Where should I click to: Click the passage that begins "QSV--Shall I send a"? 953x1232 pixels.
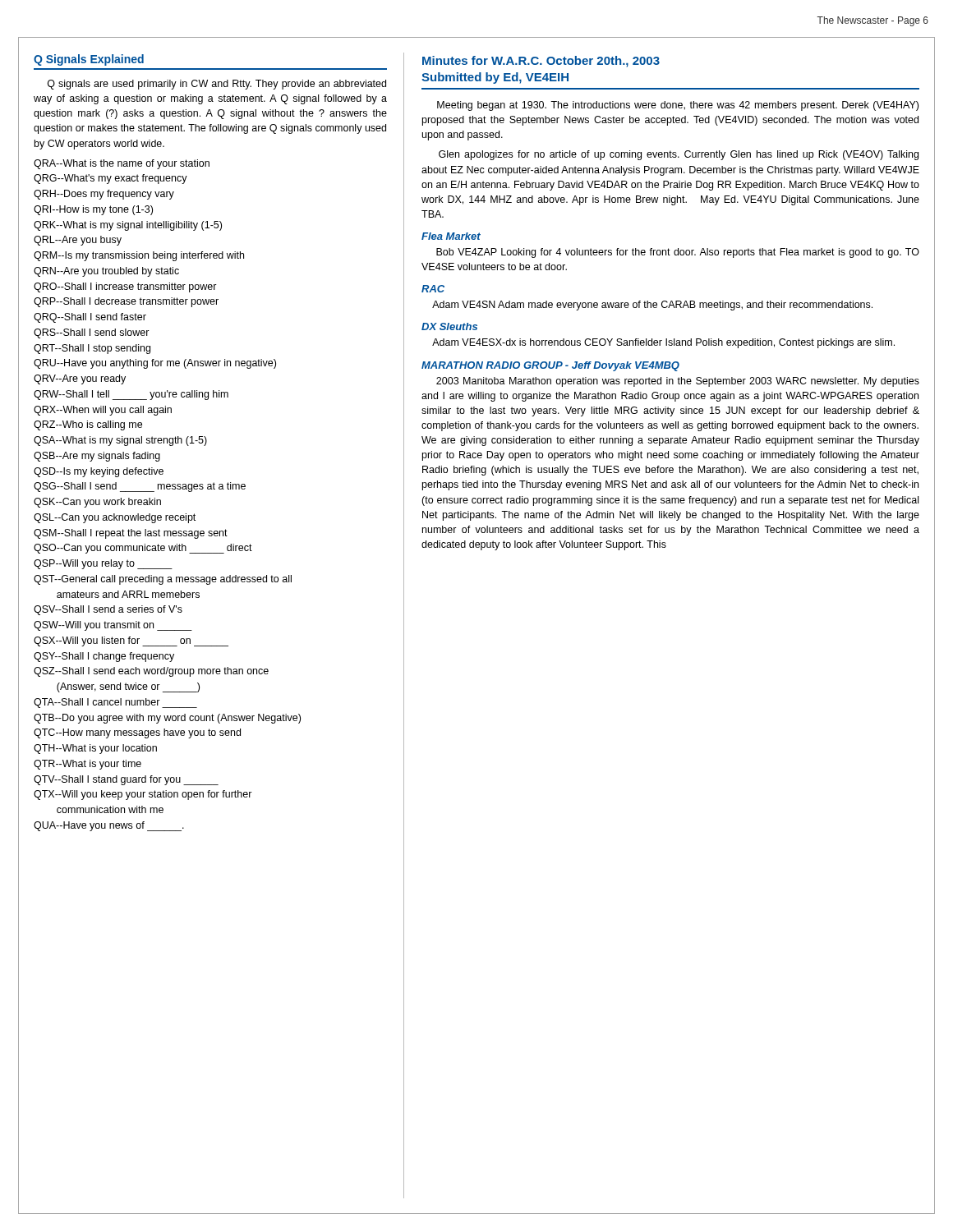click(108, 610)
